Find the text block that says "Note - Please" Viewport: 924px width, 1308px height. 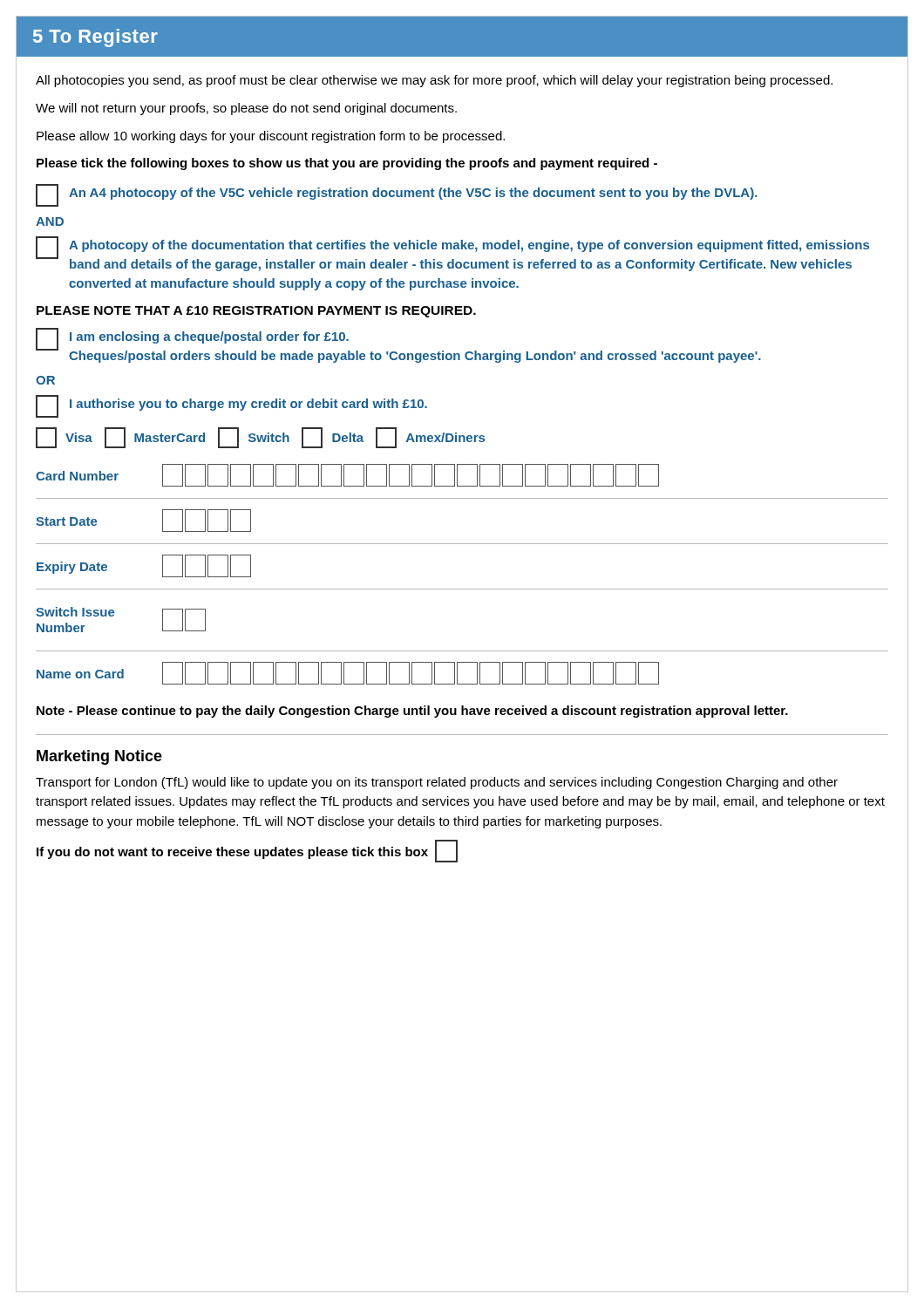(x=412, y=710)
